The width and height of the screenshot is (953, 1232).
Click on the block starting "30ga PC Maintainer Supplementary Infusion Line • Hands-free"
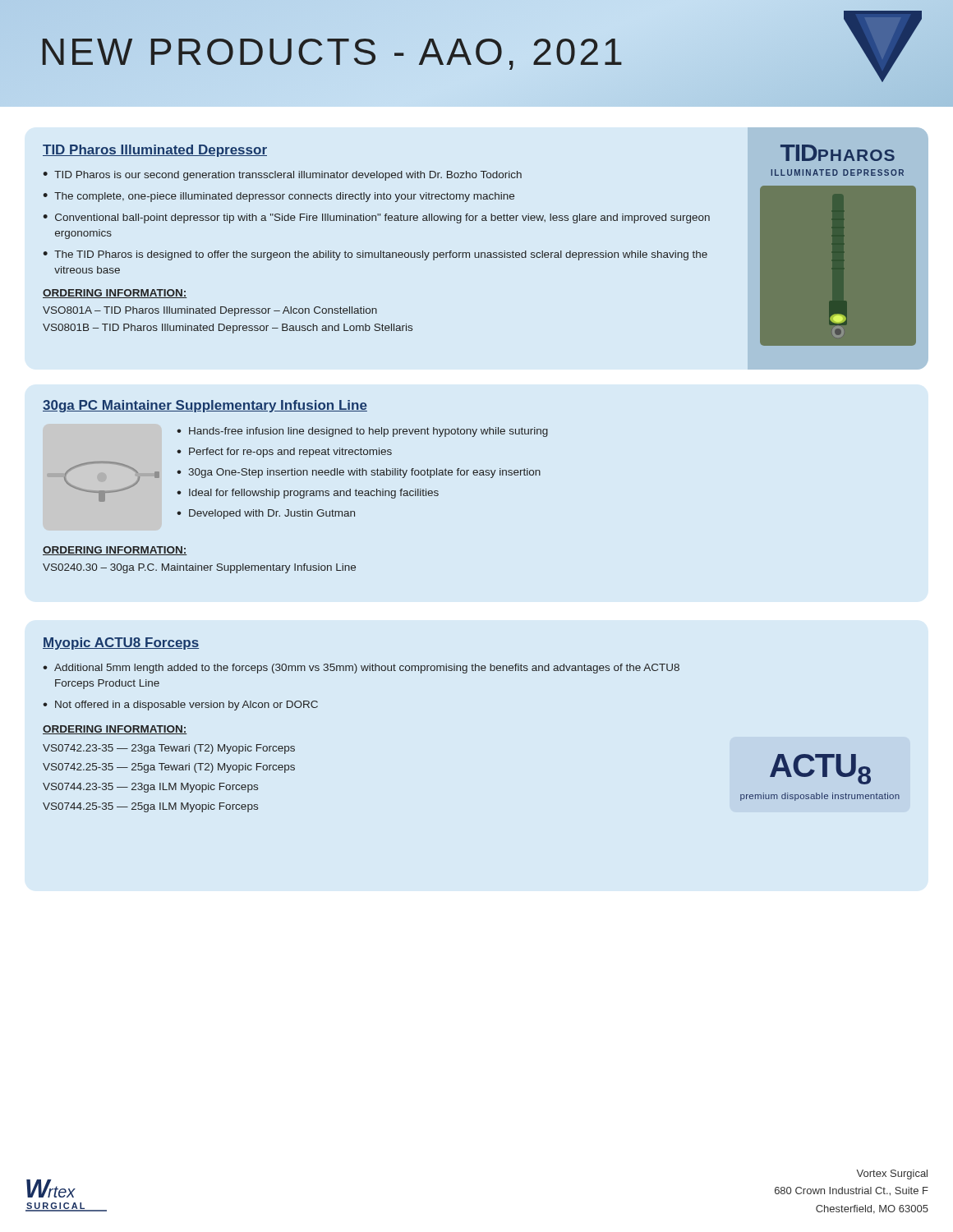click(476, 486)
